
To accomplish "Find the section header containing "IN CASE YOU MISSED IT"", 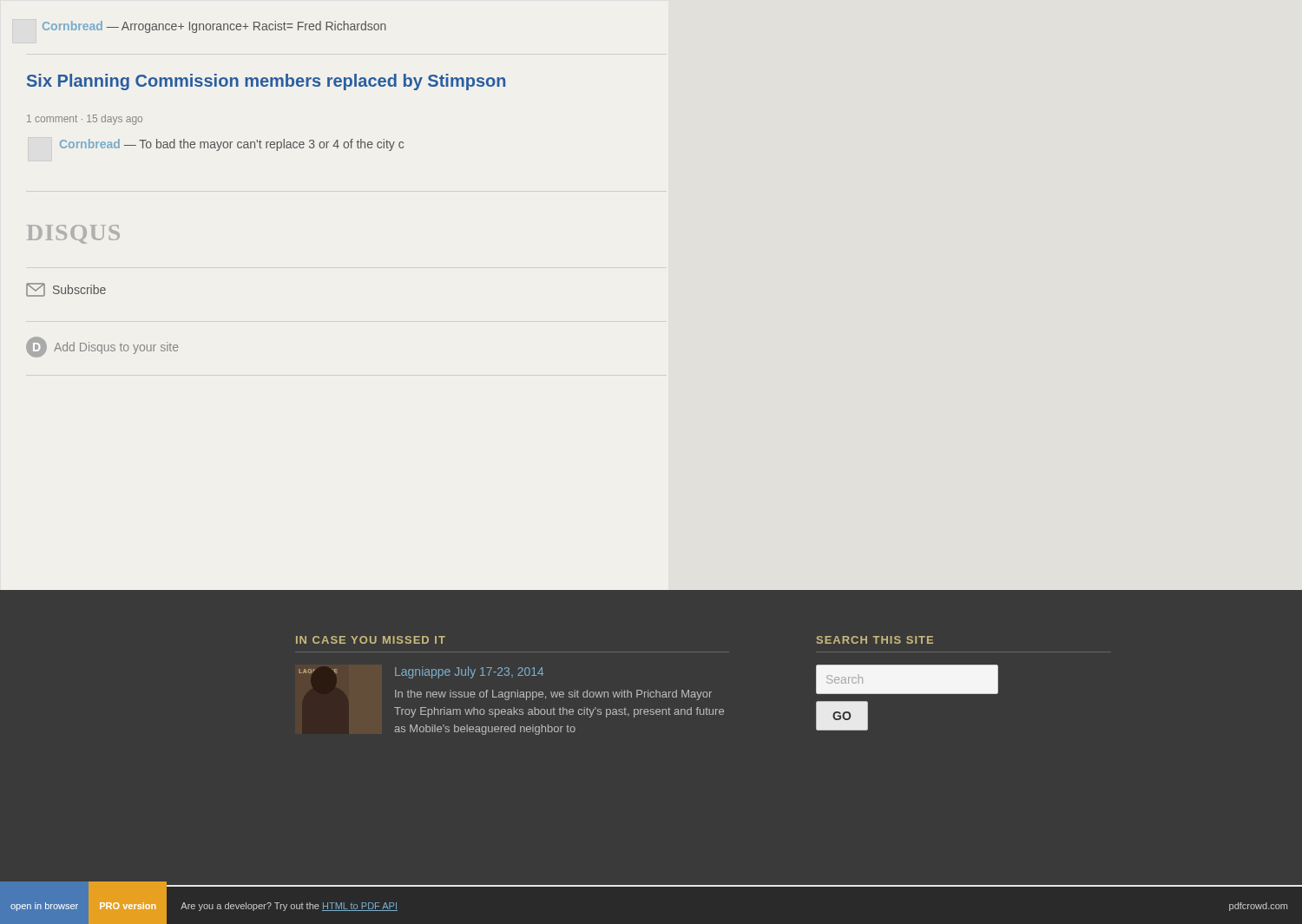I will click(x=371, y=640).
